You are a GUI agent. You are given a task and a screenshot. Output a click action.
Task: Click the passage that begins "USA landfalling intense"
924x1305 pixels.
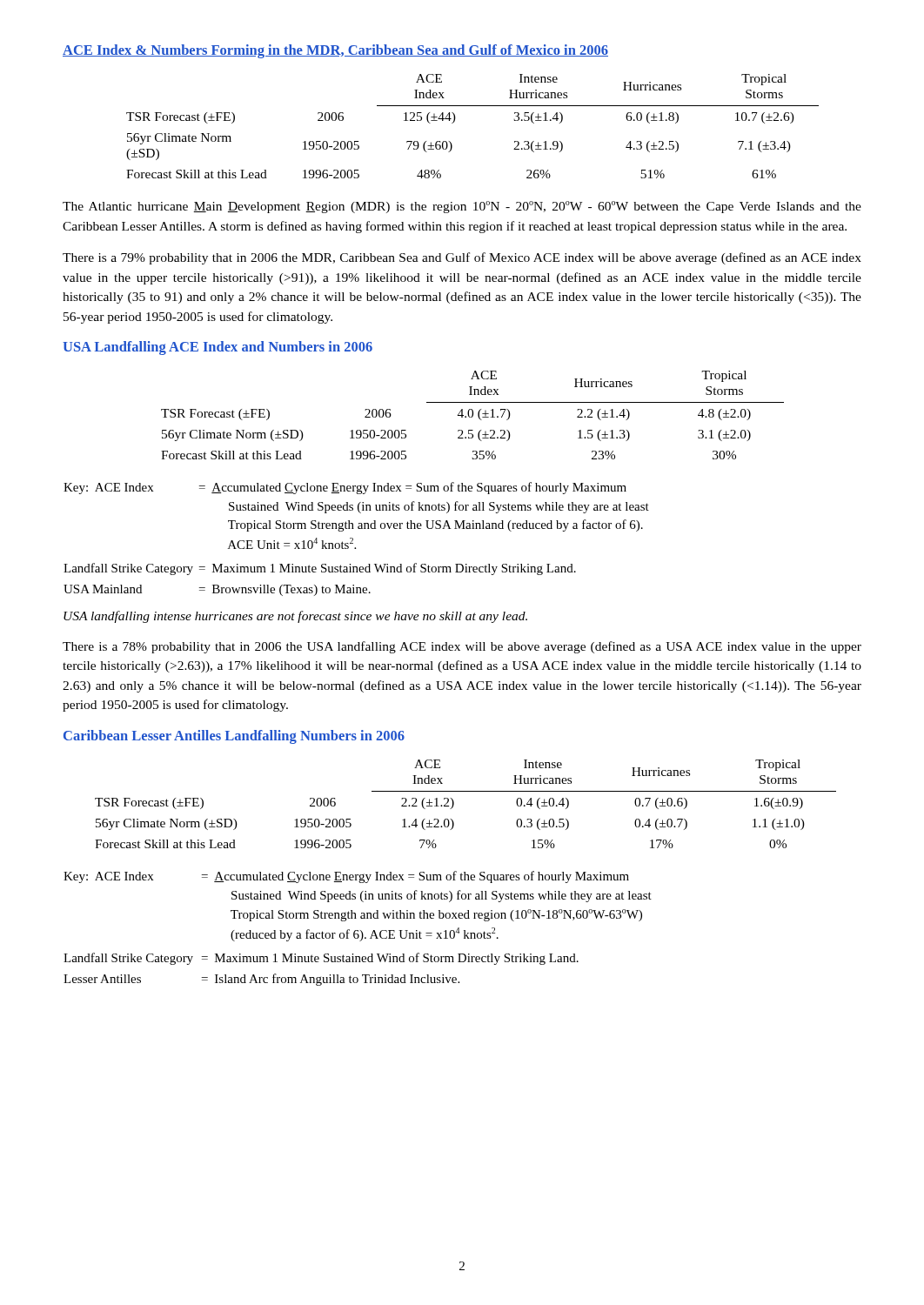click(296, 616)
